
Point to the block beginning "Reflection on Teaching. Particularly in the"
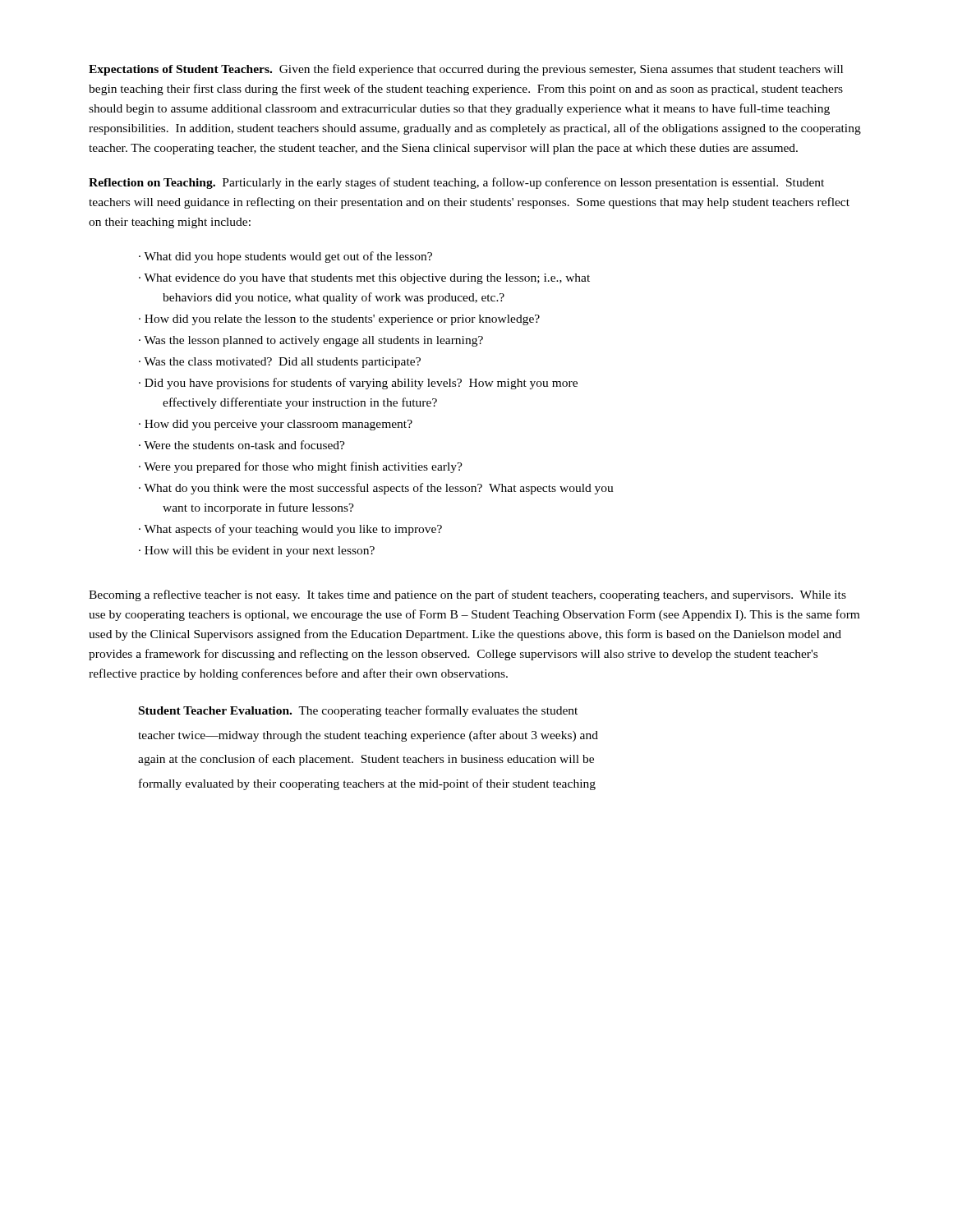469,202
